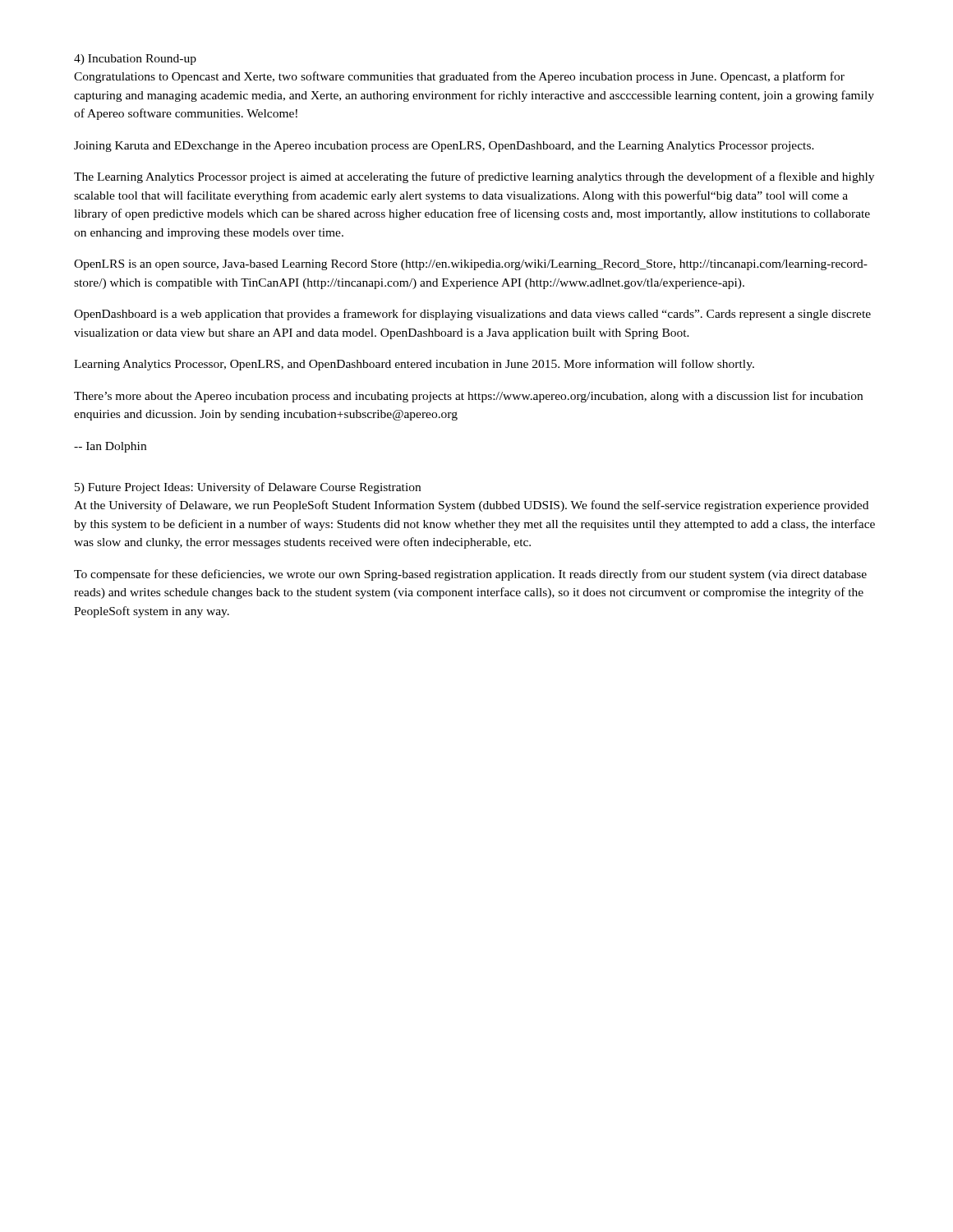The image size is (953, 1232).
Task: Click on the block starting "Ian Dolphin"
Action: tap(110, 445)
